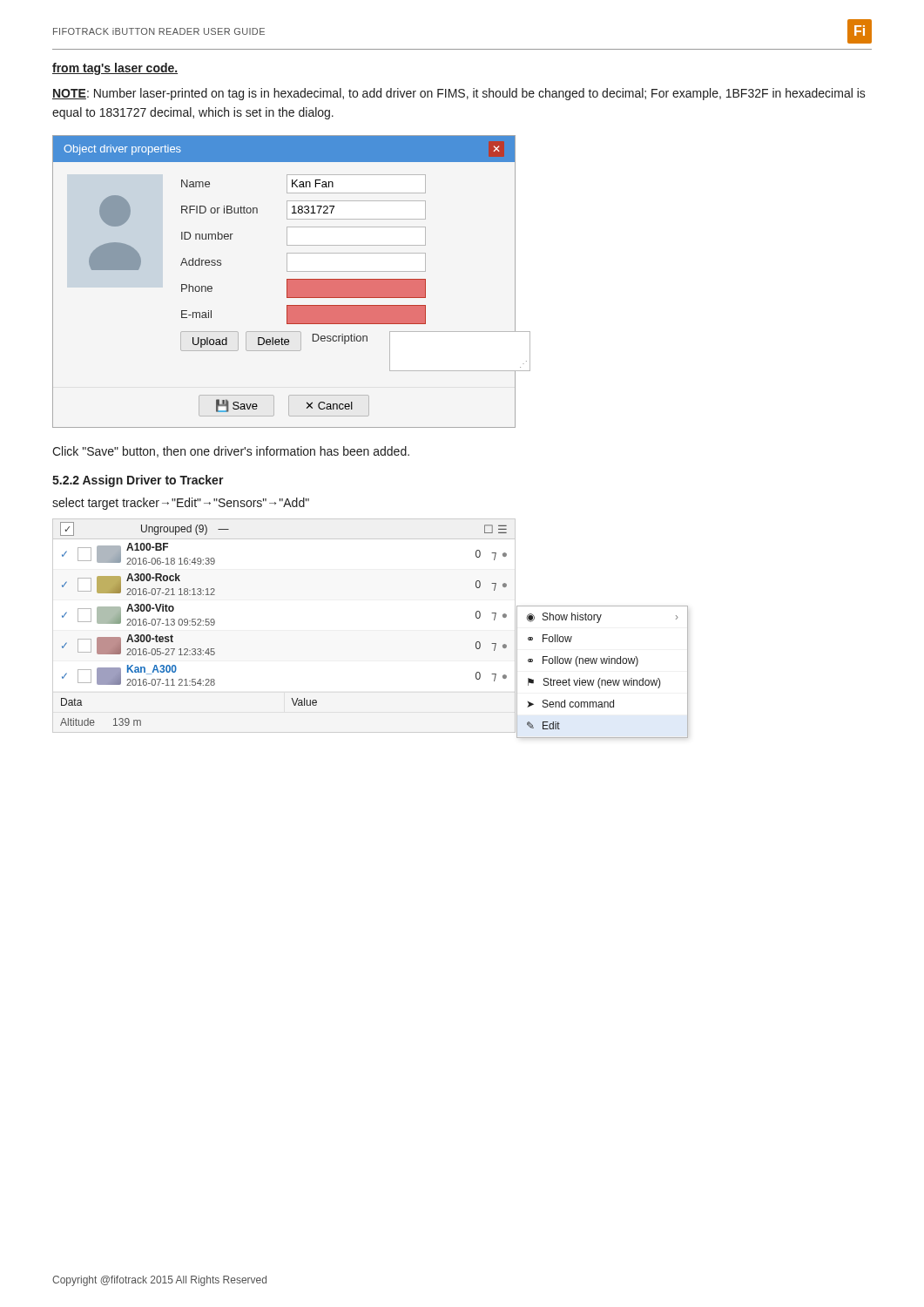Select the text block that says "Click "Save" button, then"
The image size is (924, 1307).
tap(231, 451)
